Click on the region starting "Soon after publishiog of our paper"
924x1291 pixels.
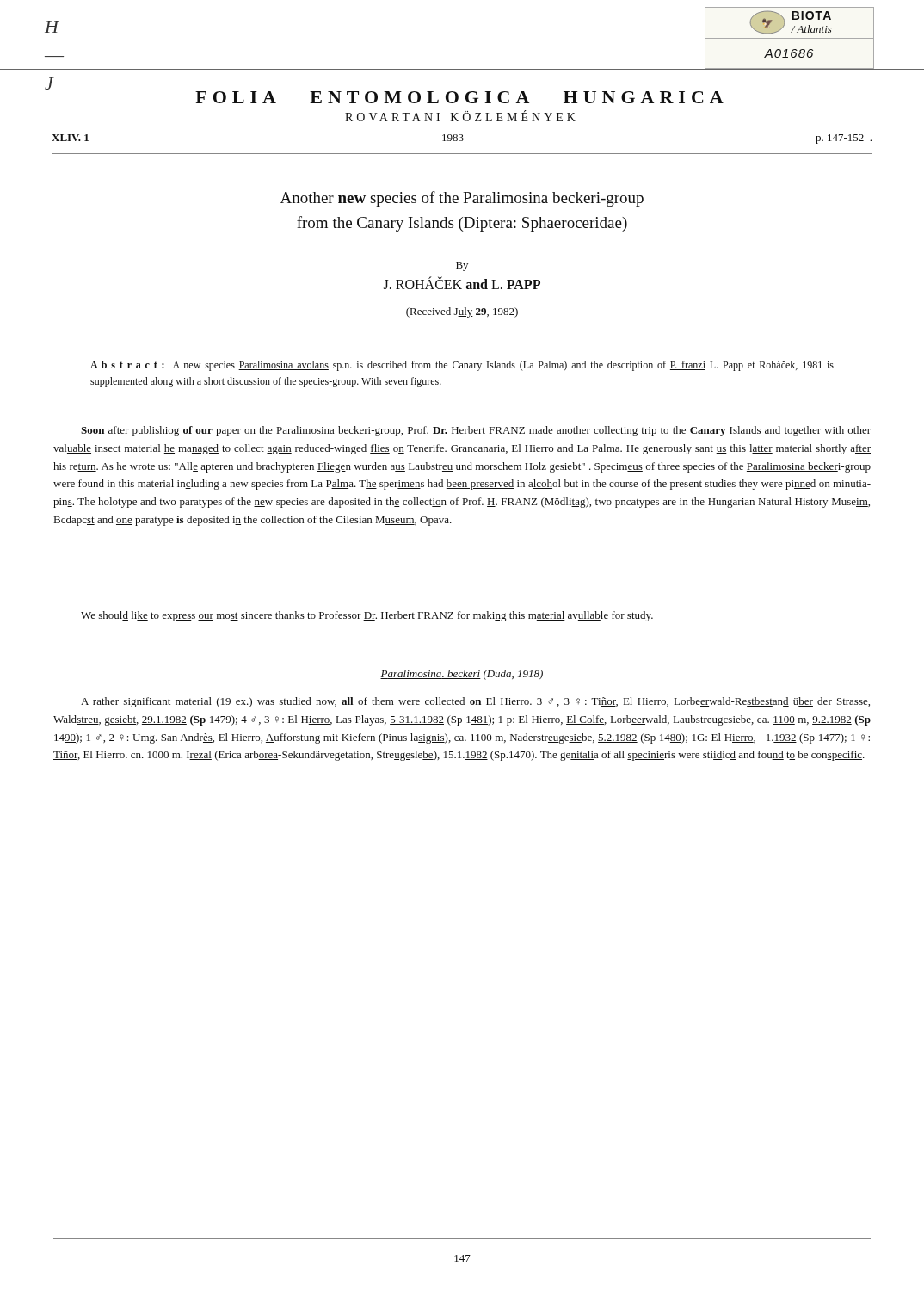pos(462,475)
